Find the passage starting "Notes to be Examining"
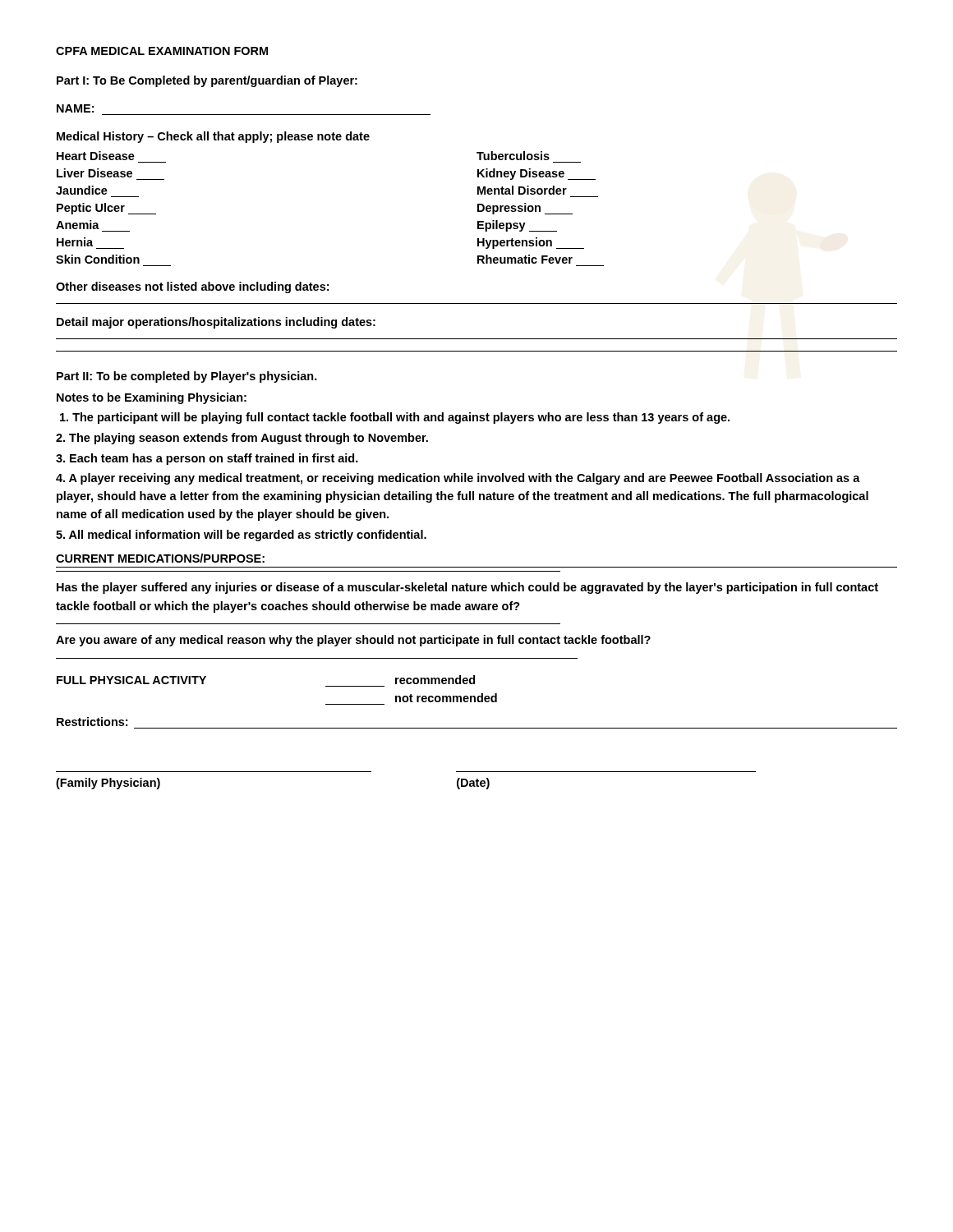953x1232 pixels. 152,398
